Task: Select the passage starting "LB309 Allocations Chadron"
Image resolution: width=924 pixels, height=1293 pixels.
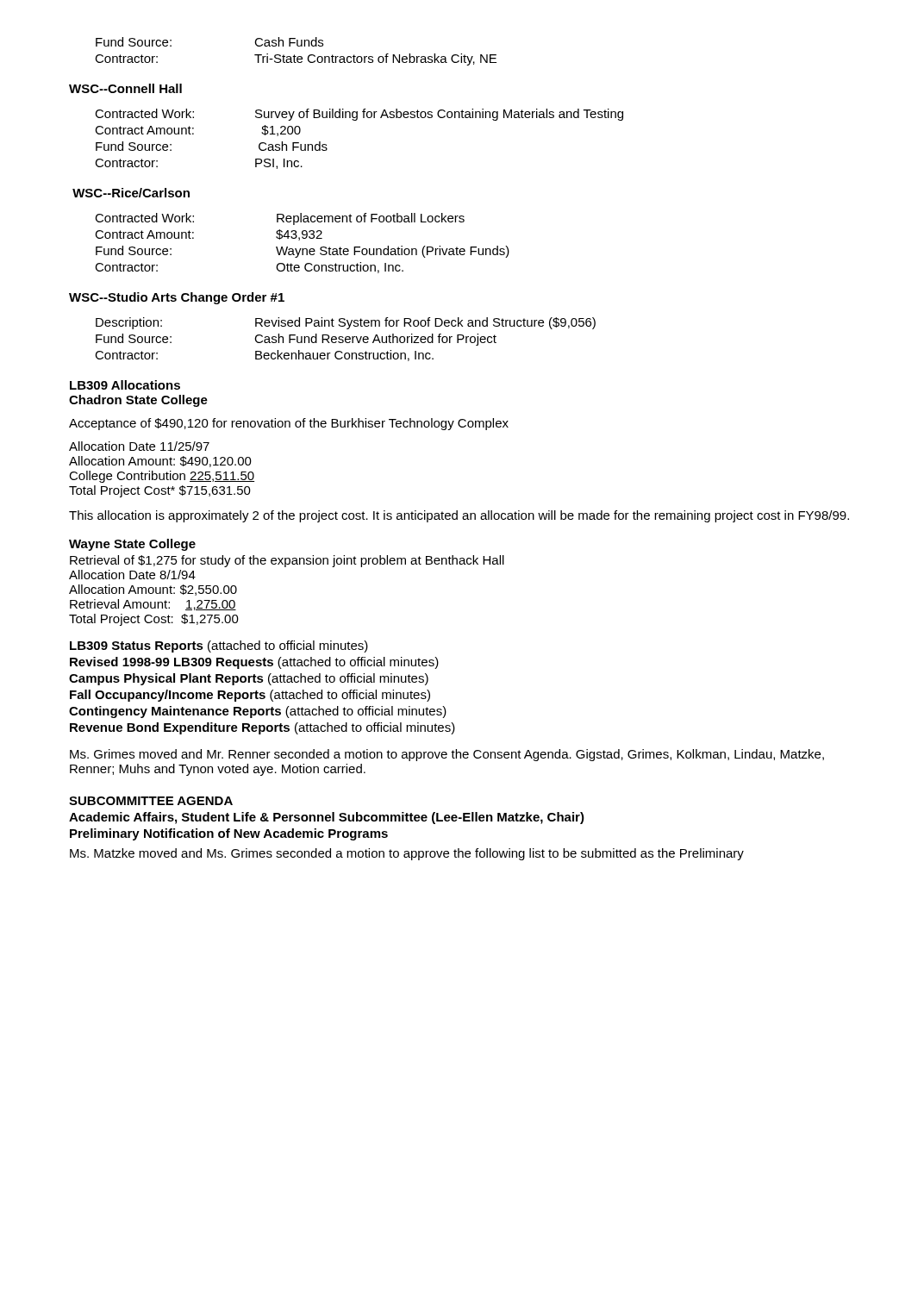Action: click(x=138, y=392)
